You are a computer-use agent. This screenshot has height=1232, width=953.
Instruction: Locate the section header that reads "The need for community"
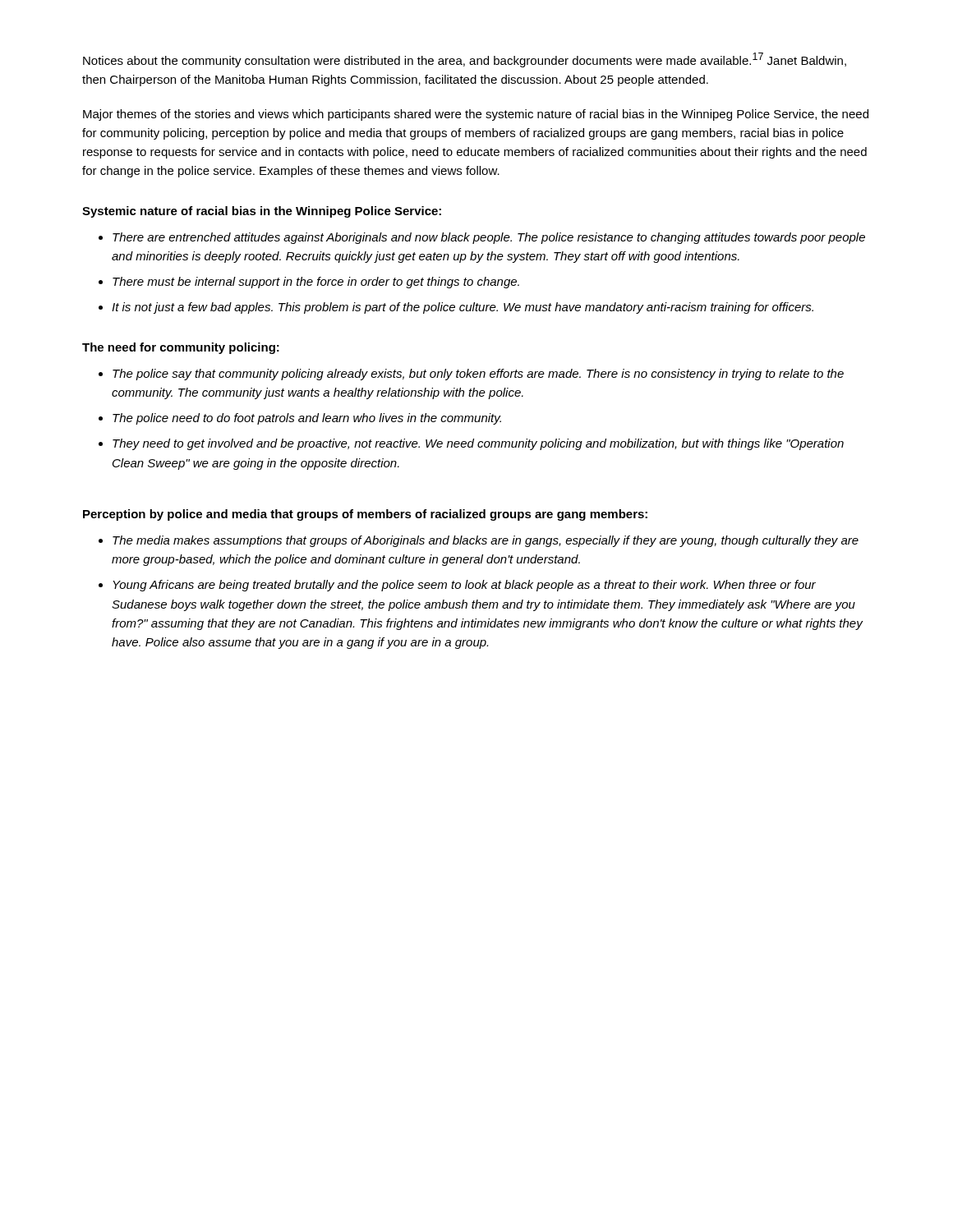tap(181, 347)
